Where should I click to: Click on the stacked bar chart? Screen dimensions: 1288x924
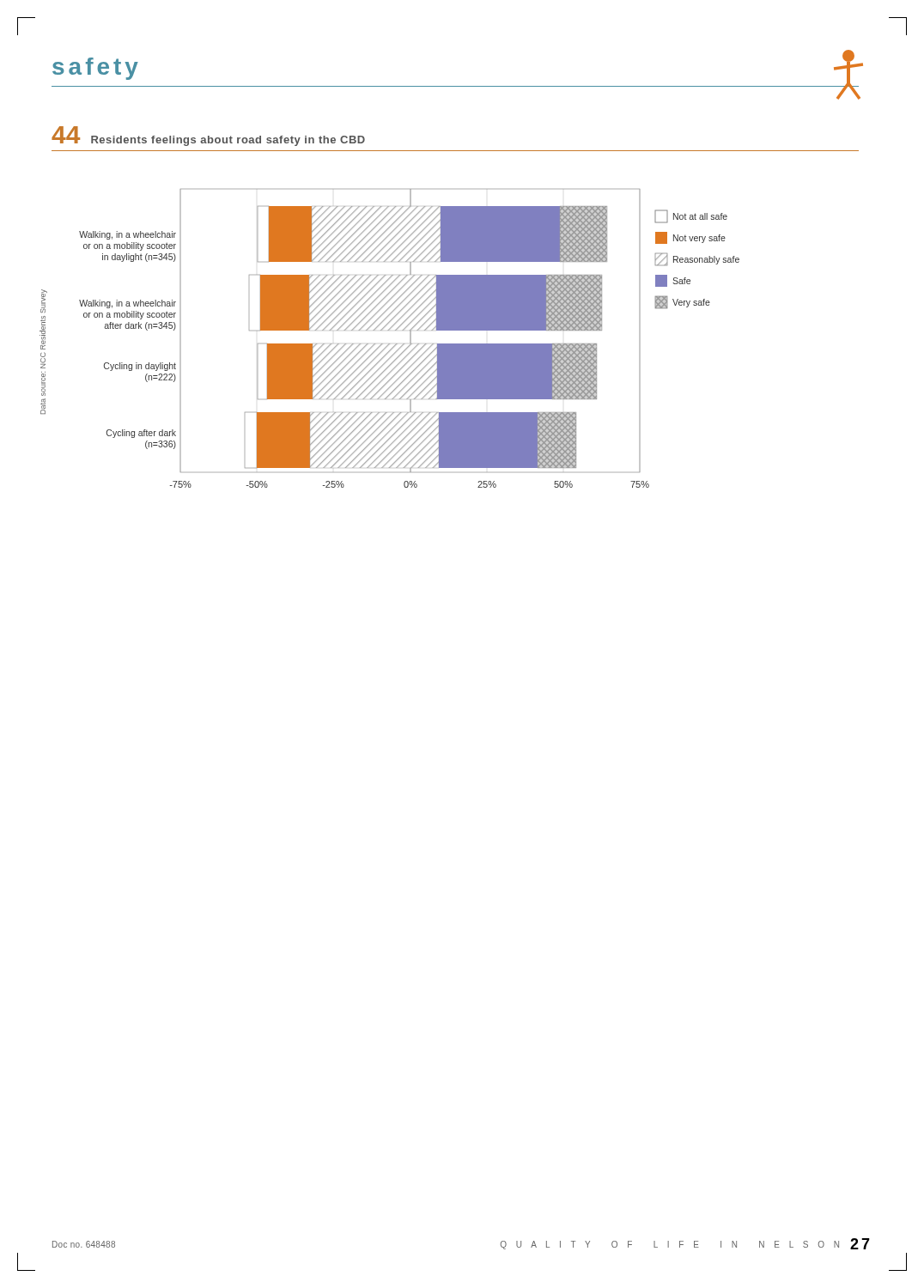pos(447,344)
